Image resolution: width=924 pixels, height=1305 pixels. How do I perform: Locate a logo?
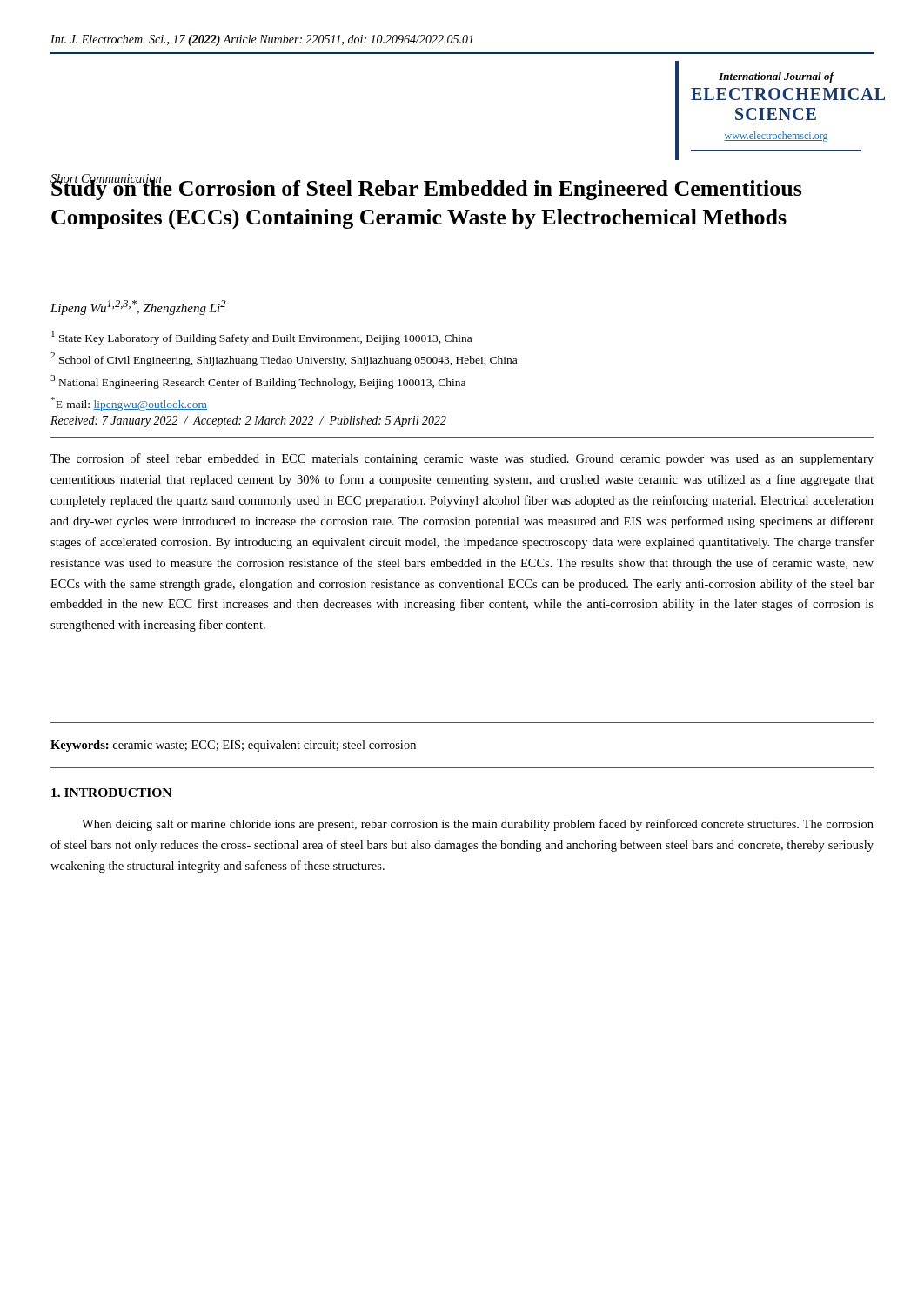click(774, 110)
